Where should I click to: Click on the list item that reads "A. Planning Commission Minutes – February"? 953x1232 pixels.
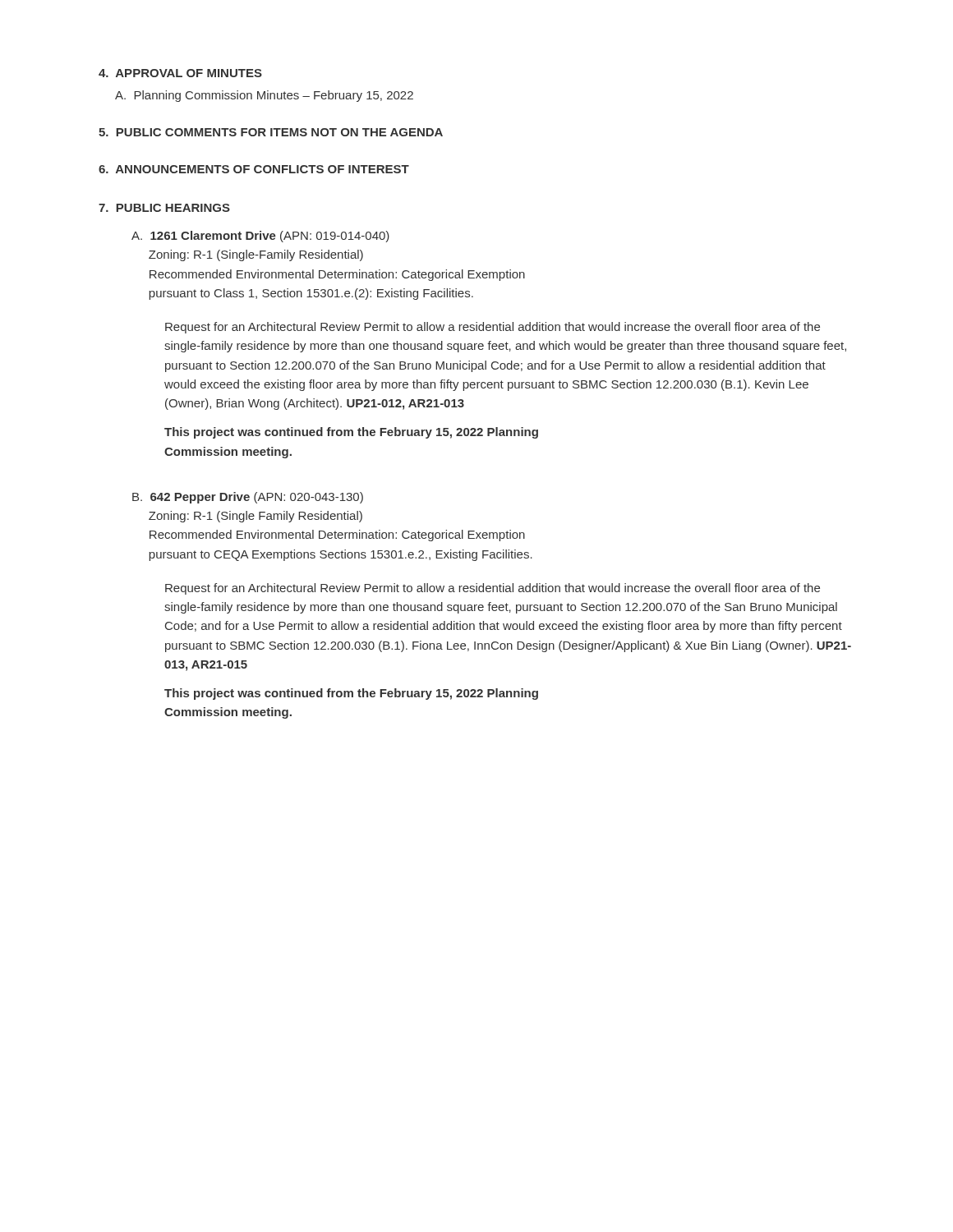click(x=264, y=95)
